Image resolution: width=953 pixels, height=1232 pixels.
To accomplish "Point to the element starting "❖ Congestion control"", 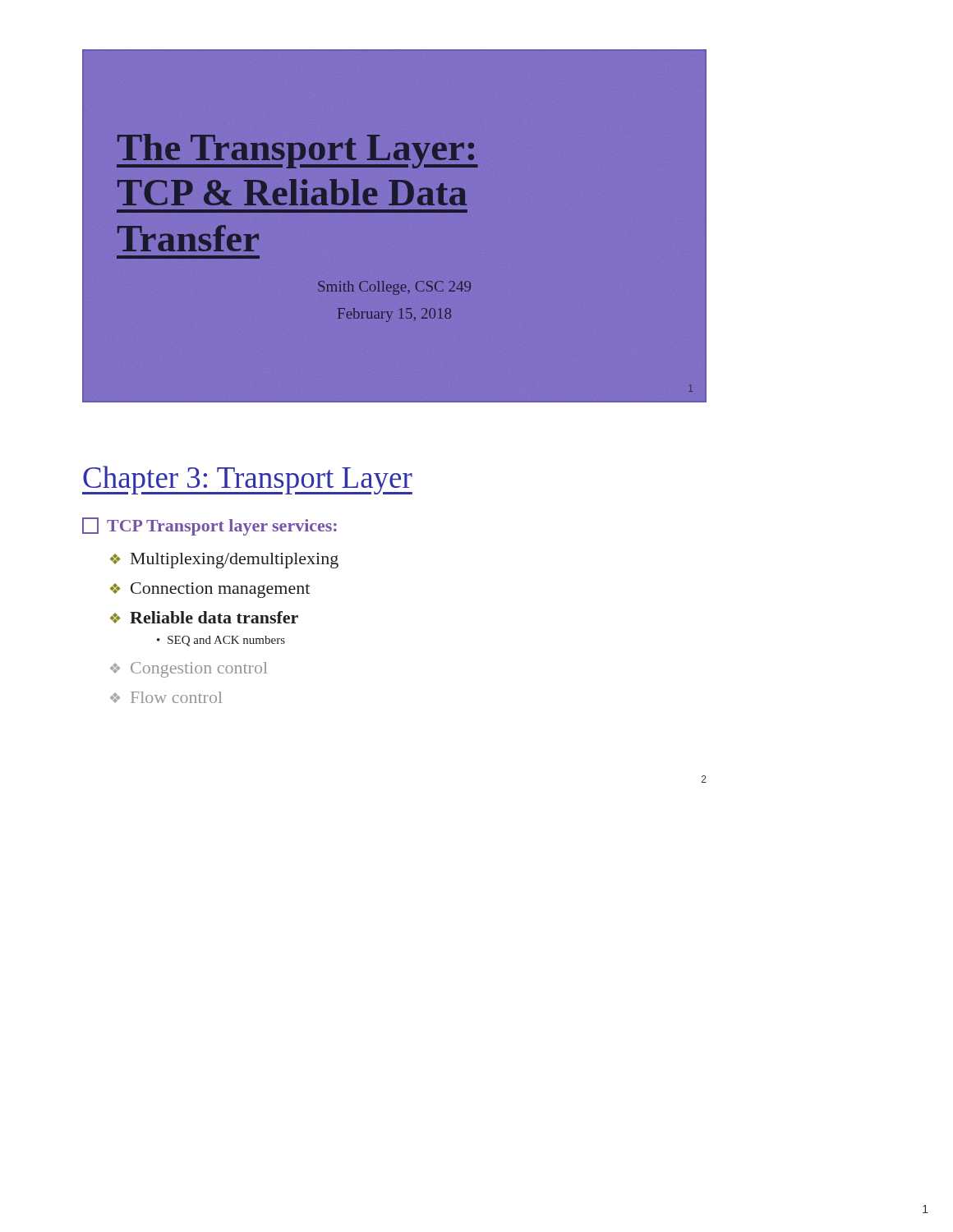I will [x=188, y=667].
